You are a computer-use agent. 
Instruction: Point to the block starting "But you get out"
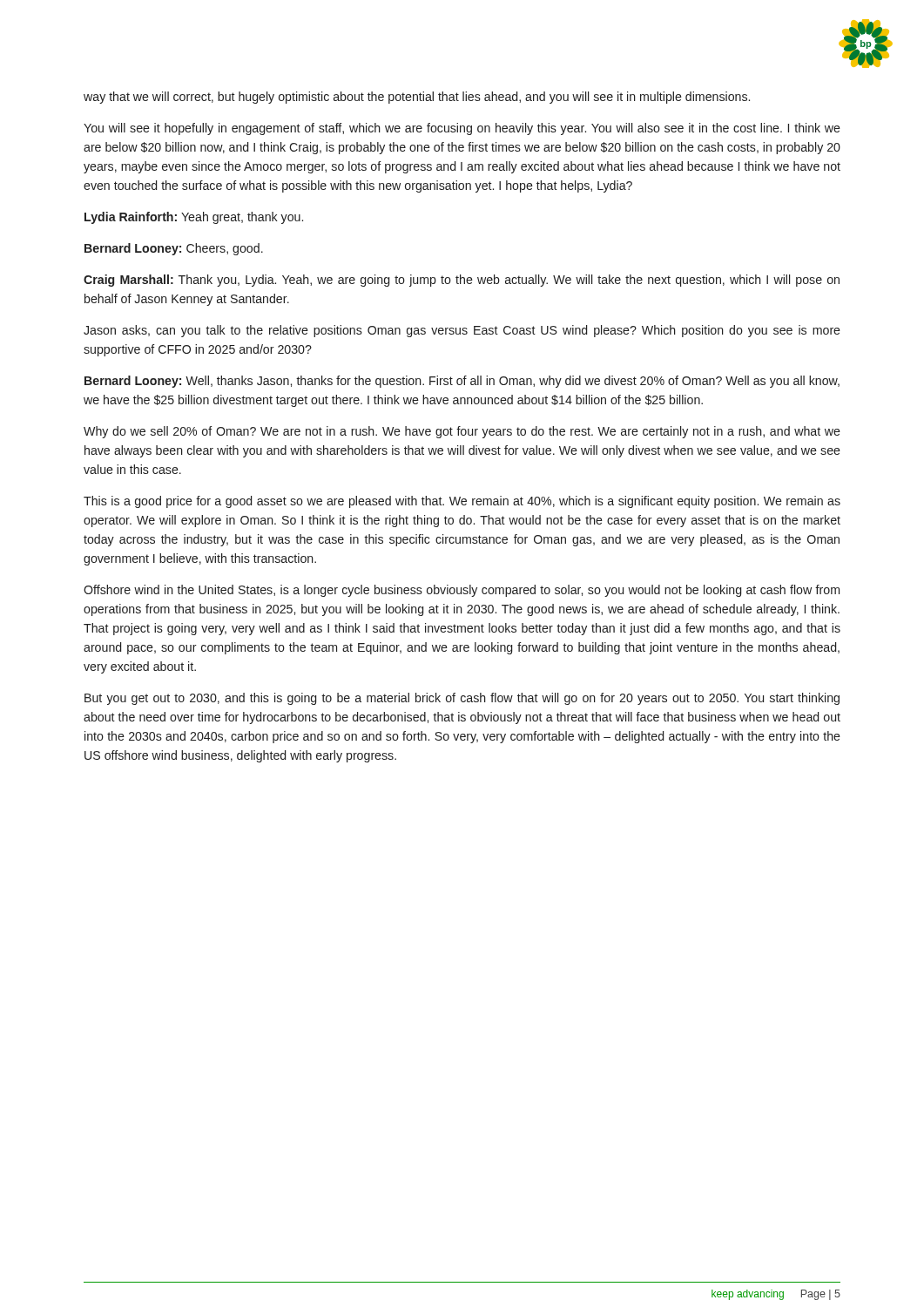[462, 727]
